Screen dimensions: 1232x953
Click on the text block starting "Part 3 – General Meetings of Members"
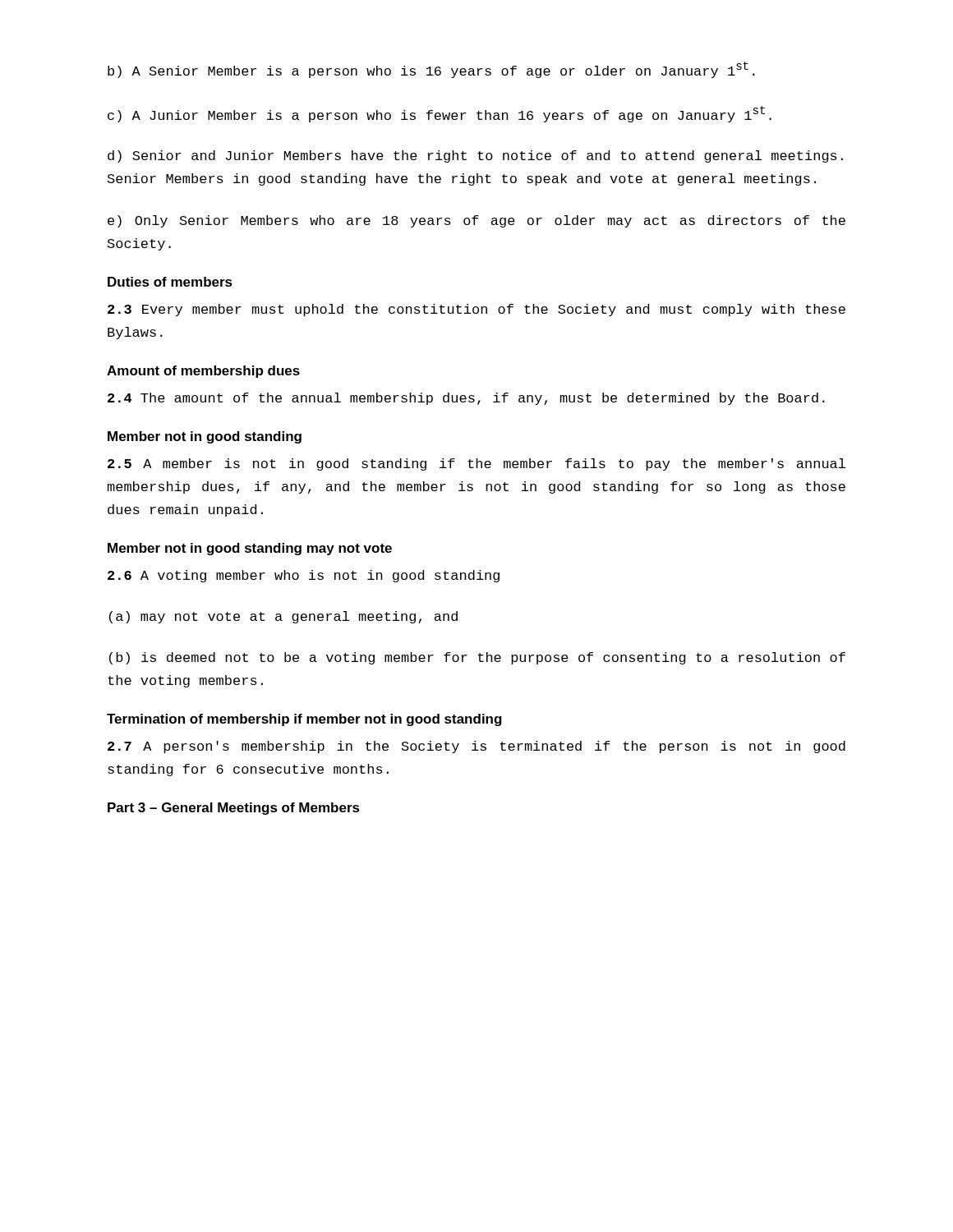(233, 808)
